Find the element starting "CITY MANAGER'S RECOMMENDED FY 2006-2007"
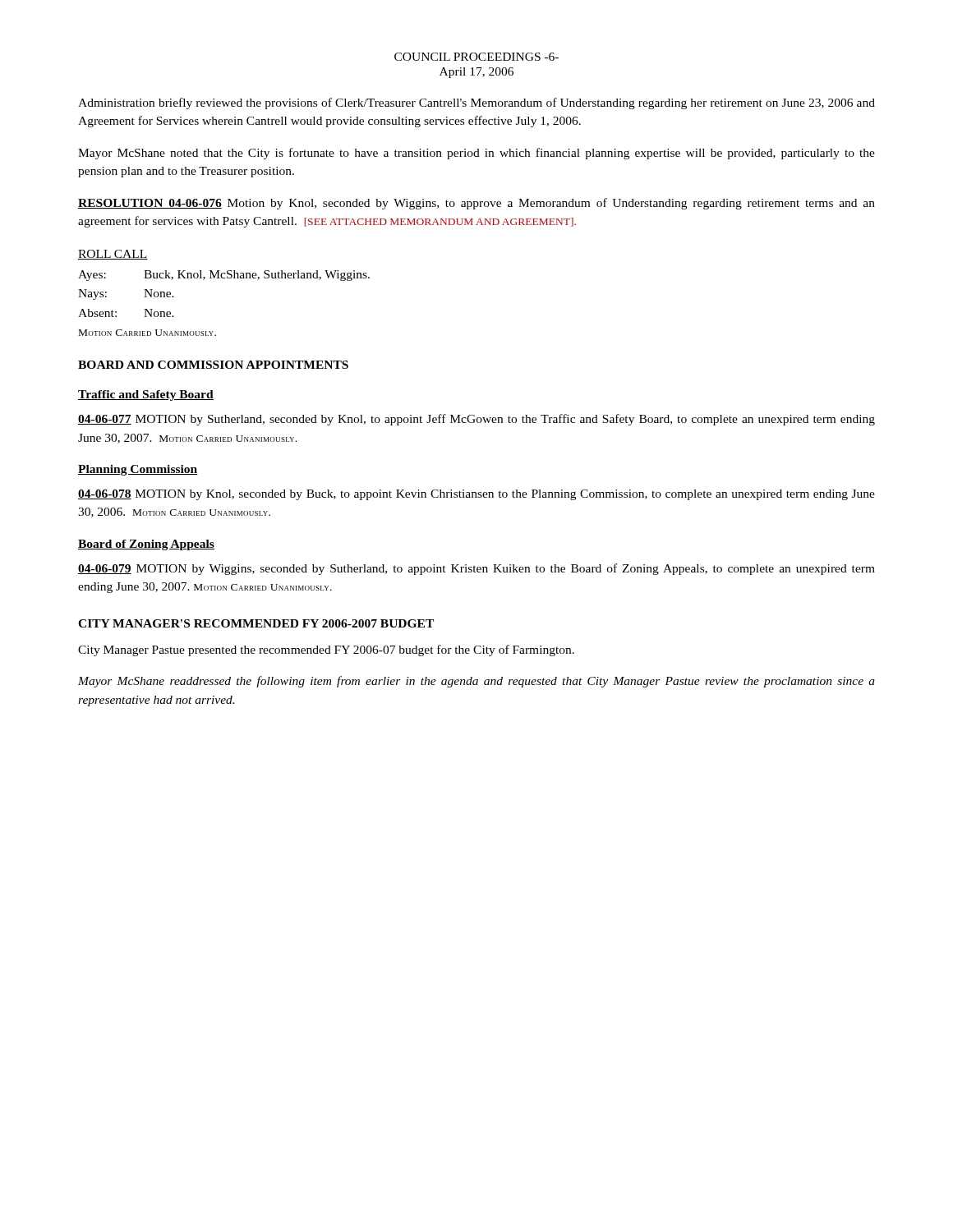Image resolution: width=953 pixels, height=1232 pixels. coord(256,623)
